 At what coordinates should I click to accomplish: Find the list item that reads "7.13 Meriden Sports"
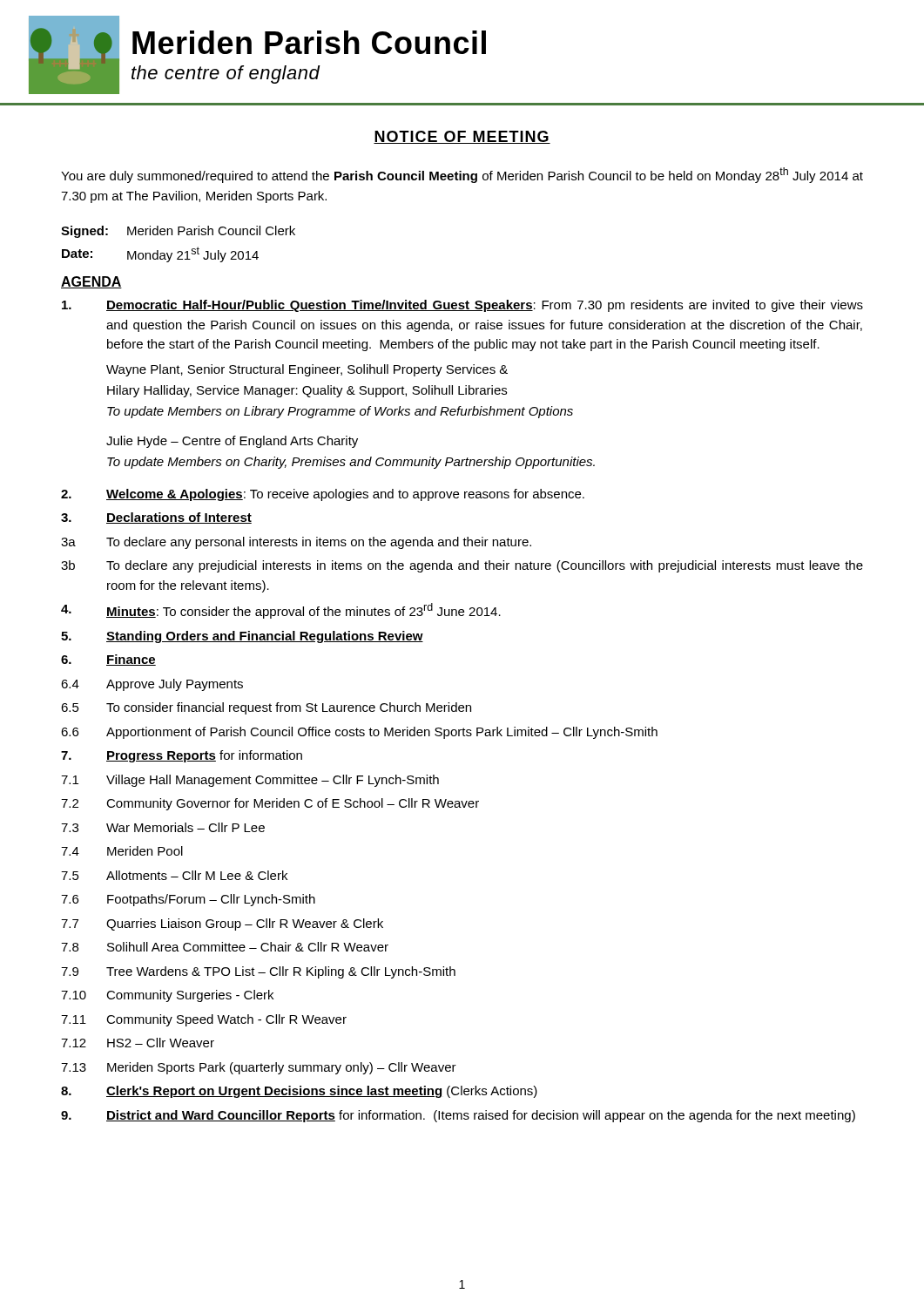click(462, 1067)
